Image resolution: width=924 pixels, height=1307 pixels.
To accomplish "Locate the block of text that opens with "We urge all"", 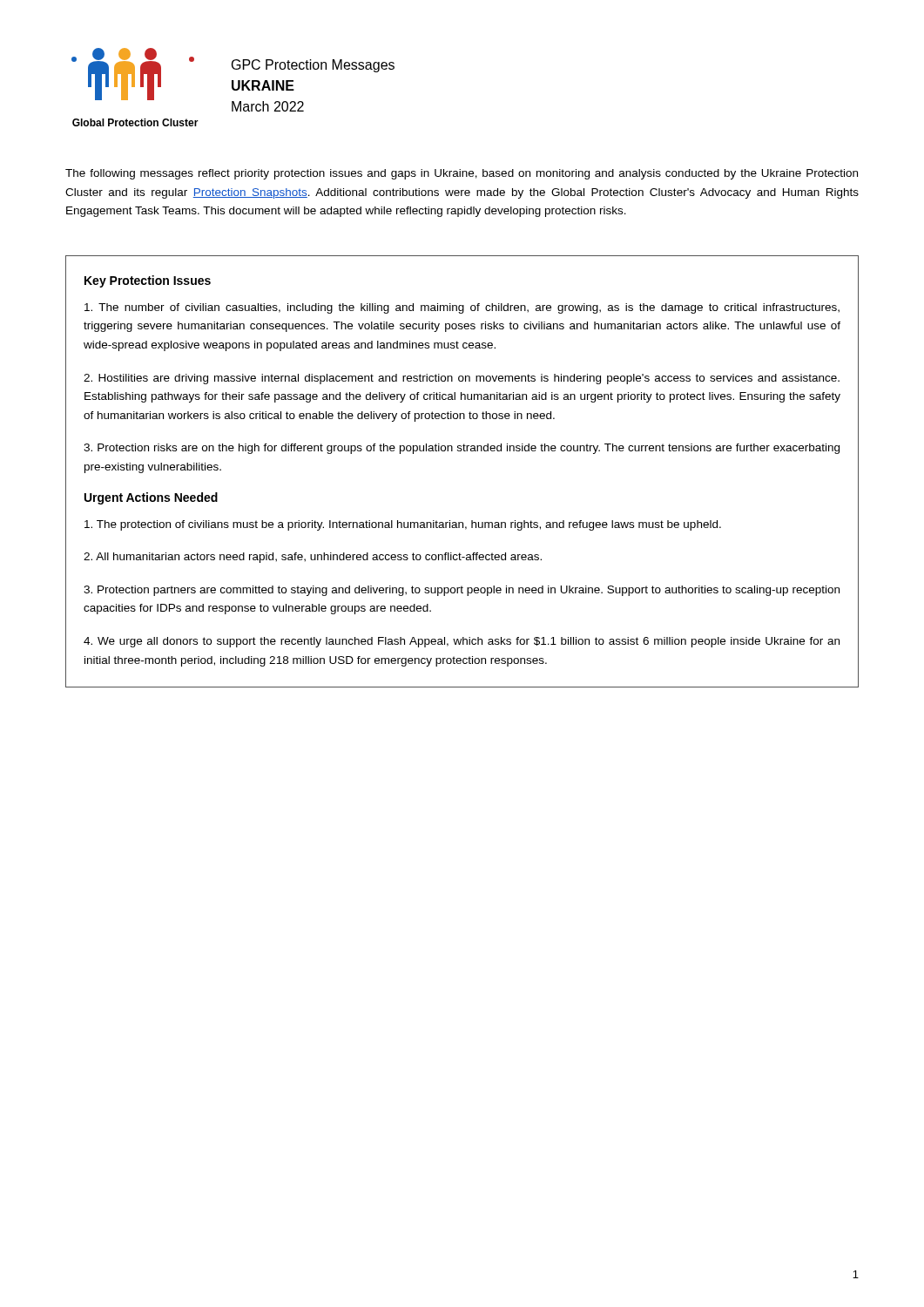I will pos(462,650).
